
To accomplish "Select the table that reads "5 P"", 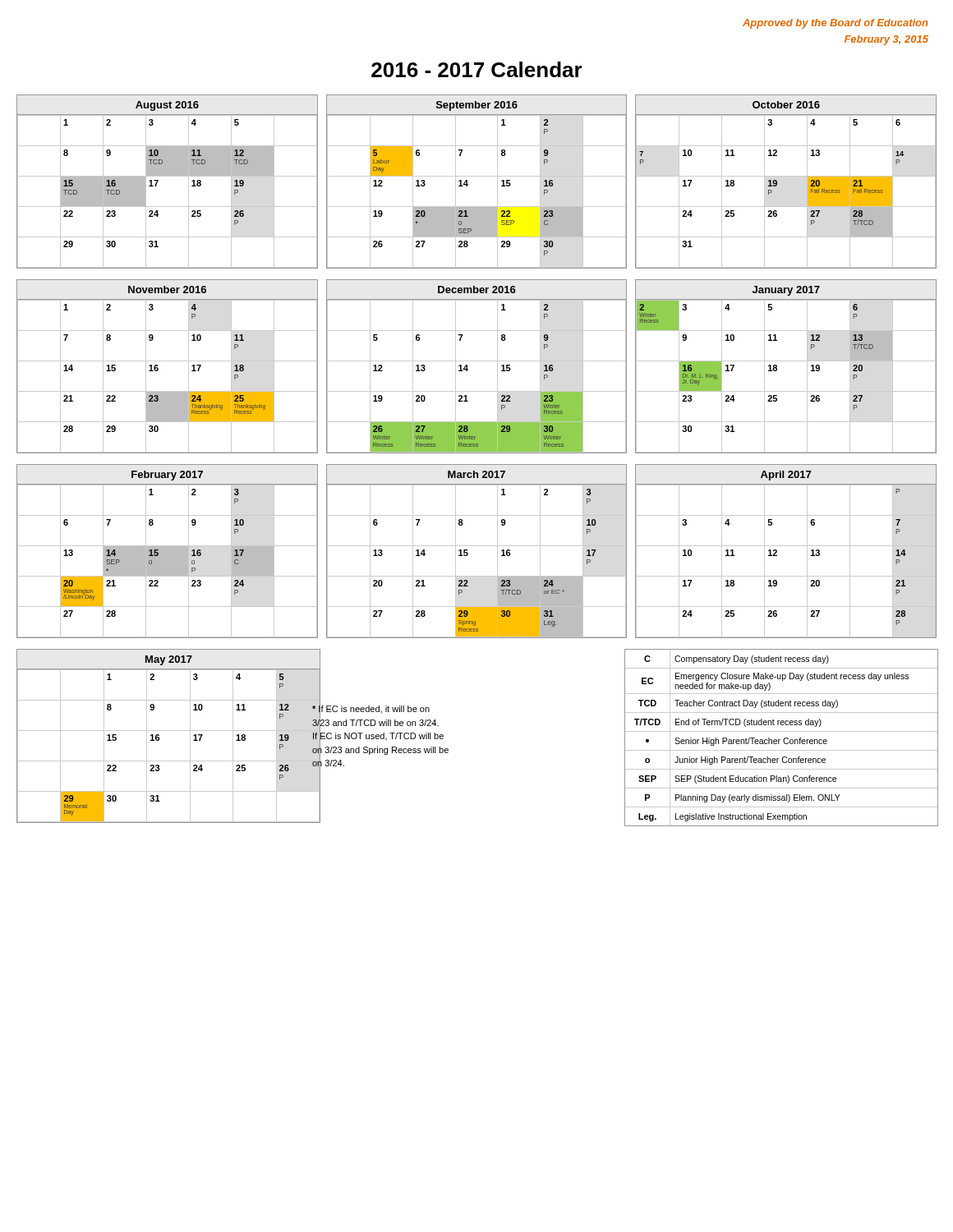I will tap(168, 736).
